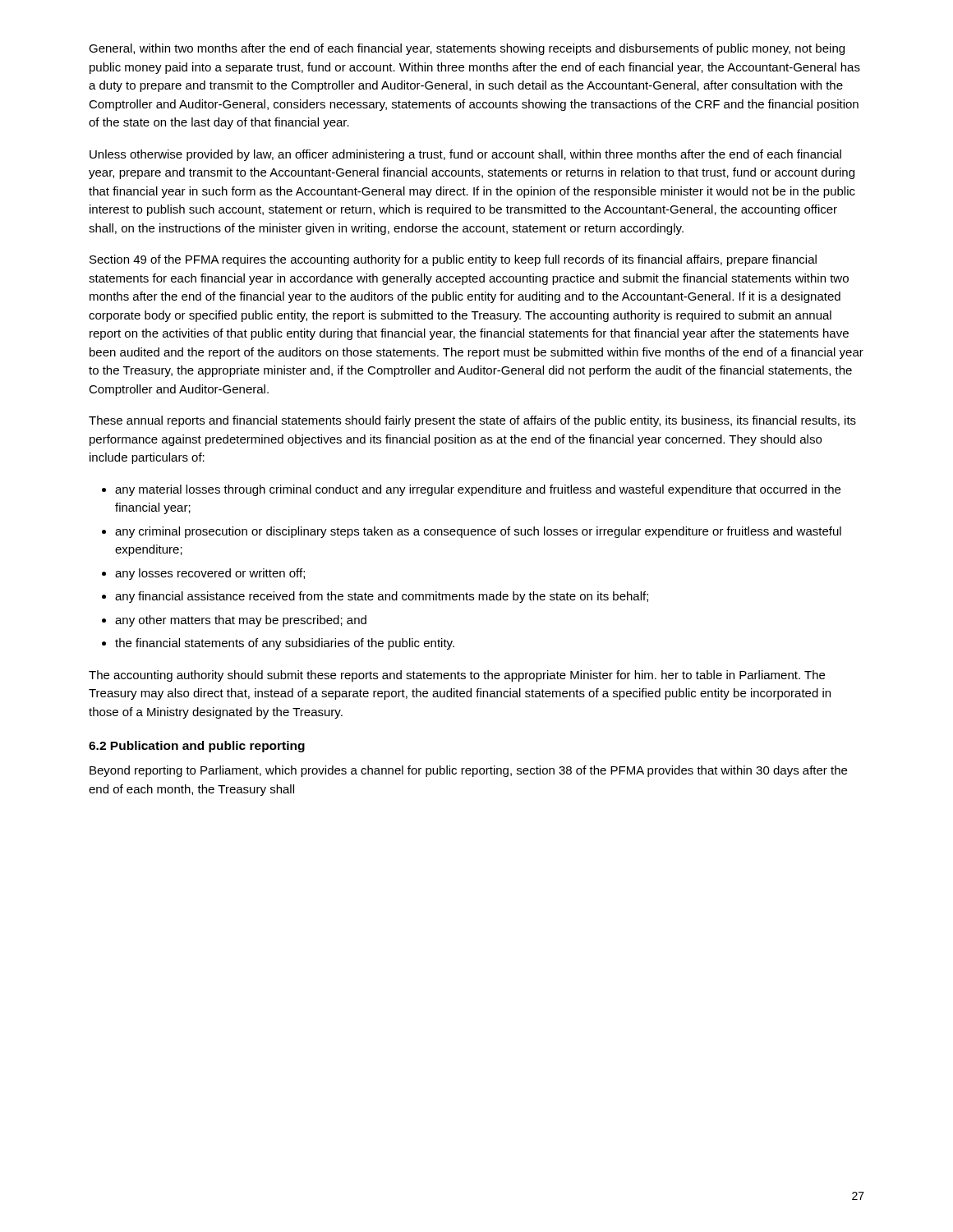Find the text block with the text "Section 49 of the PFMA requires the accounting"
The width and height of the screenshot is (953, 1232).
pyautogui.click(x=476, y=324)
